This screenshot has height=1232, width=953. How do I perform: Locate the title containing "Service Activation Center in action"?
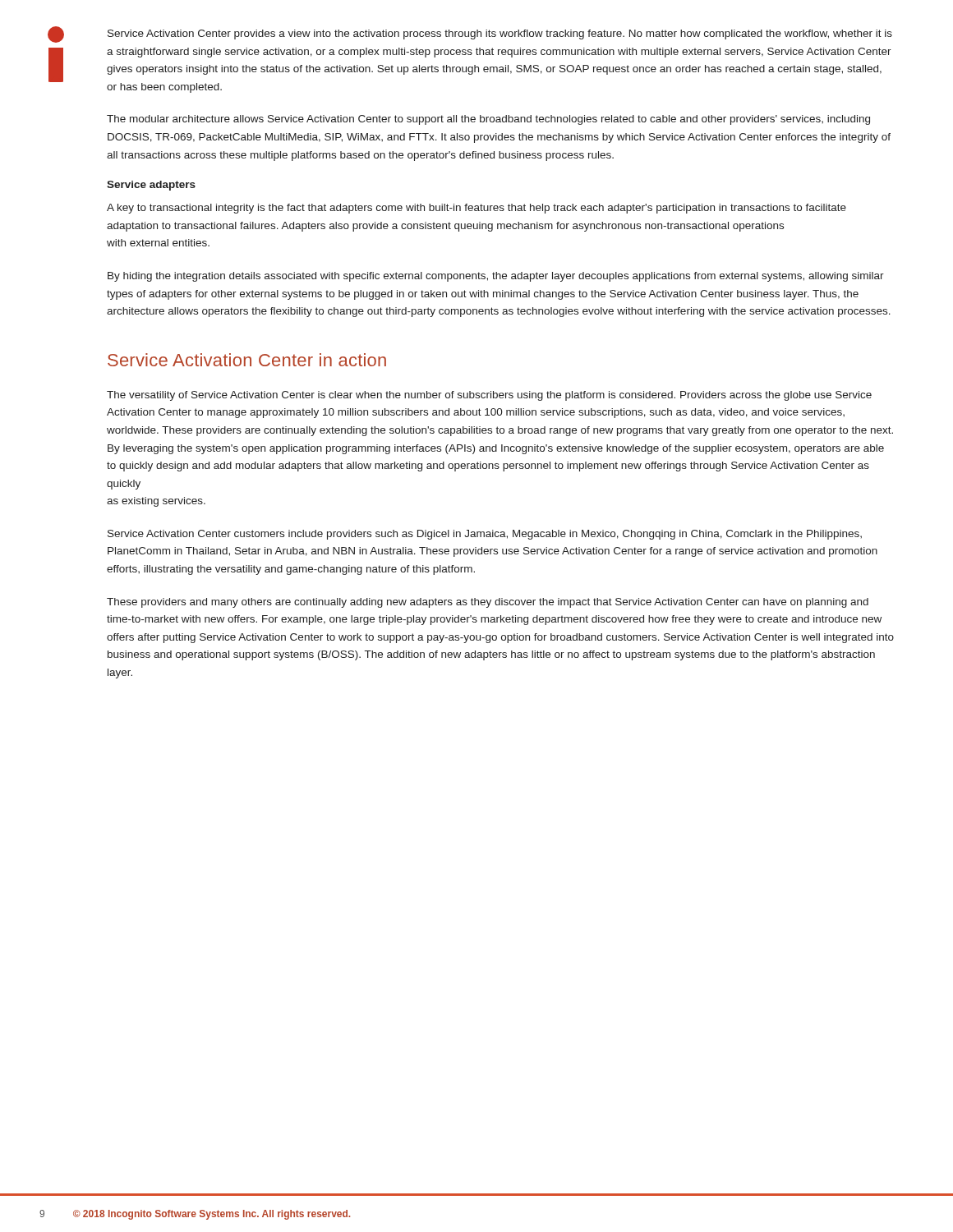click(x=247, y=360)
